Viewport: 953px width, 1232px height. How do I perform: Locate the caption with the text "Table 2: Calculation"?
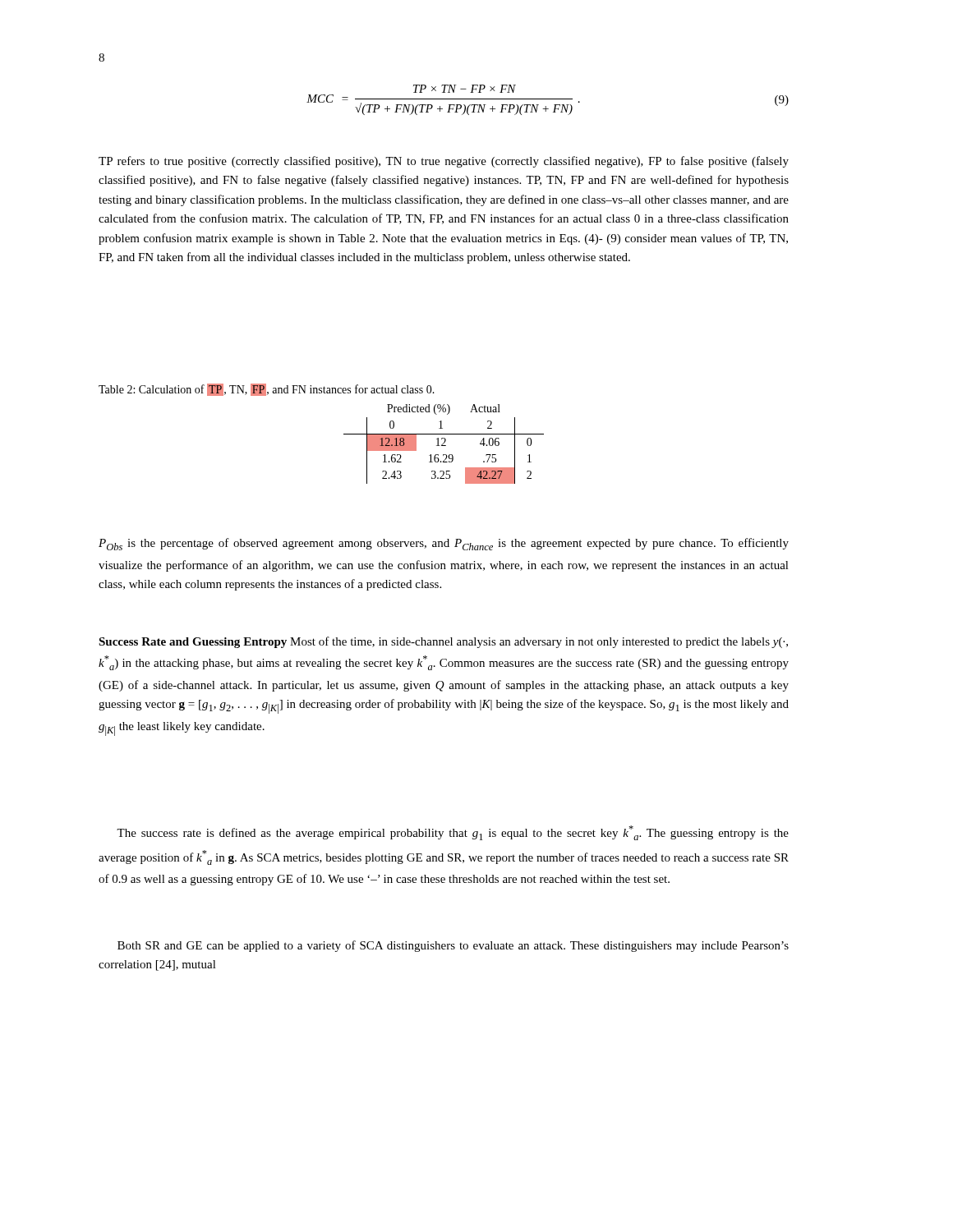[267, 390]
